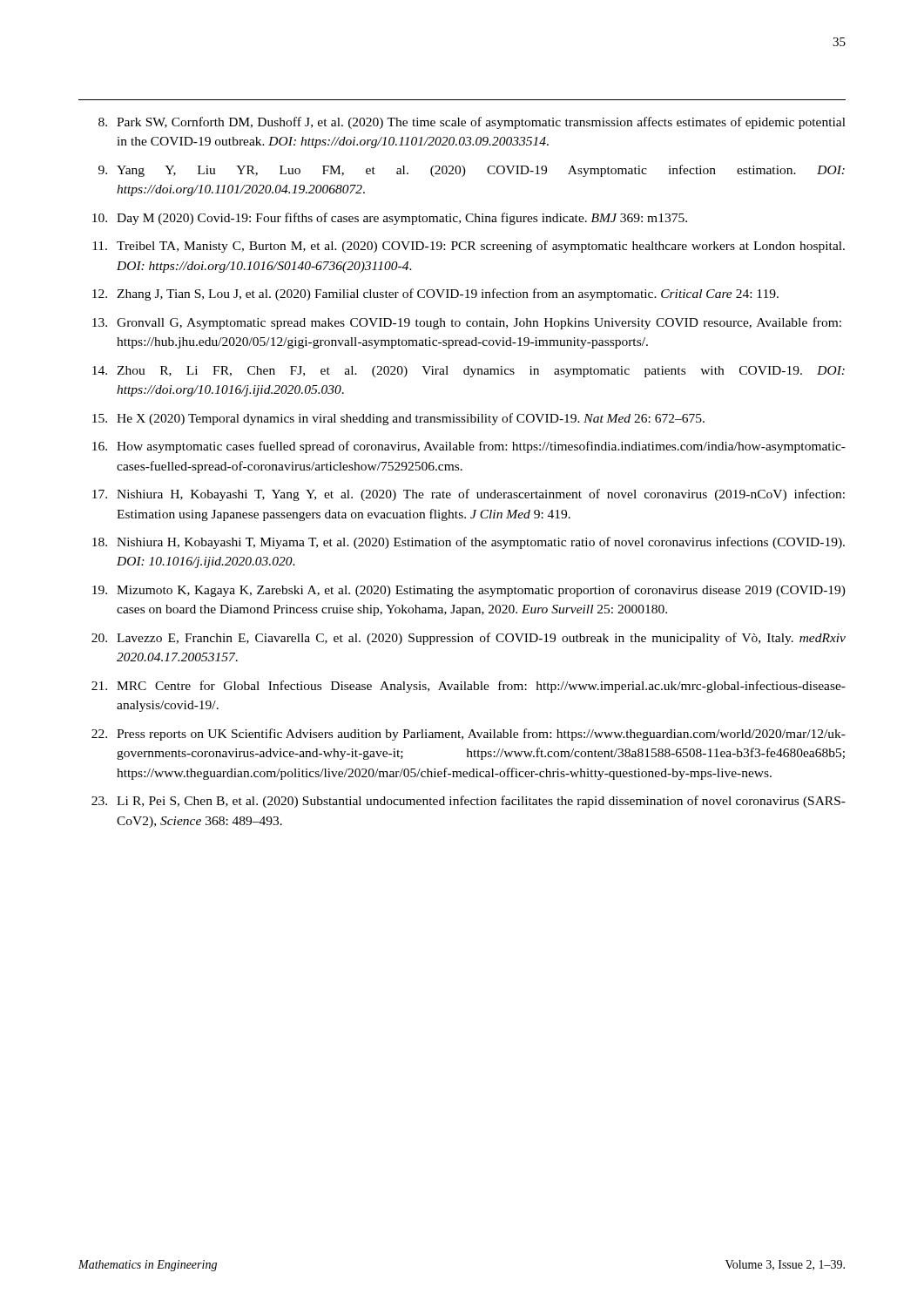Select the list item with the text "14. Zhou R, Li FR, Chen FJ,"
Viewport: 924px width, 1307px height.
462,380
